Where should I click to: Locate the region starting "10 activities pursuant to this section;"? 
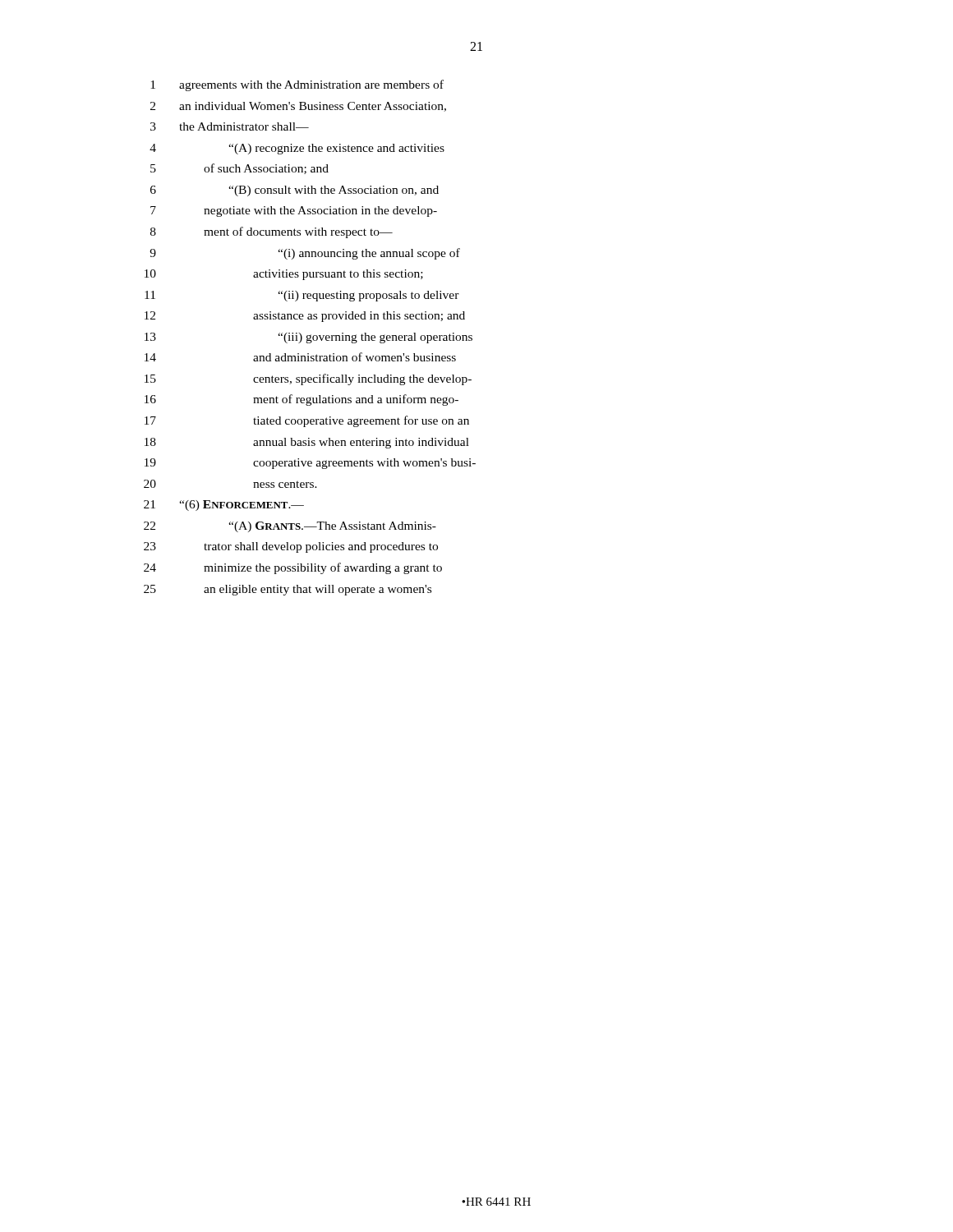point(284,275)
